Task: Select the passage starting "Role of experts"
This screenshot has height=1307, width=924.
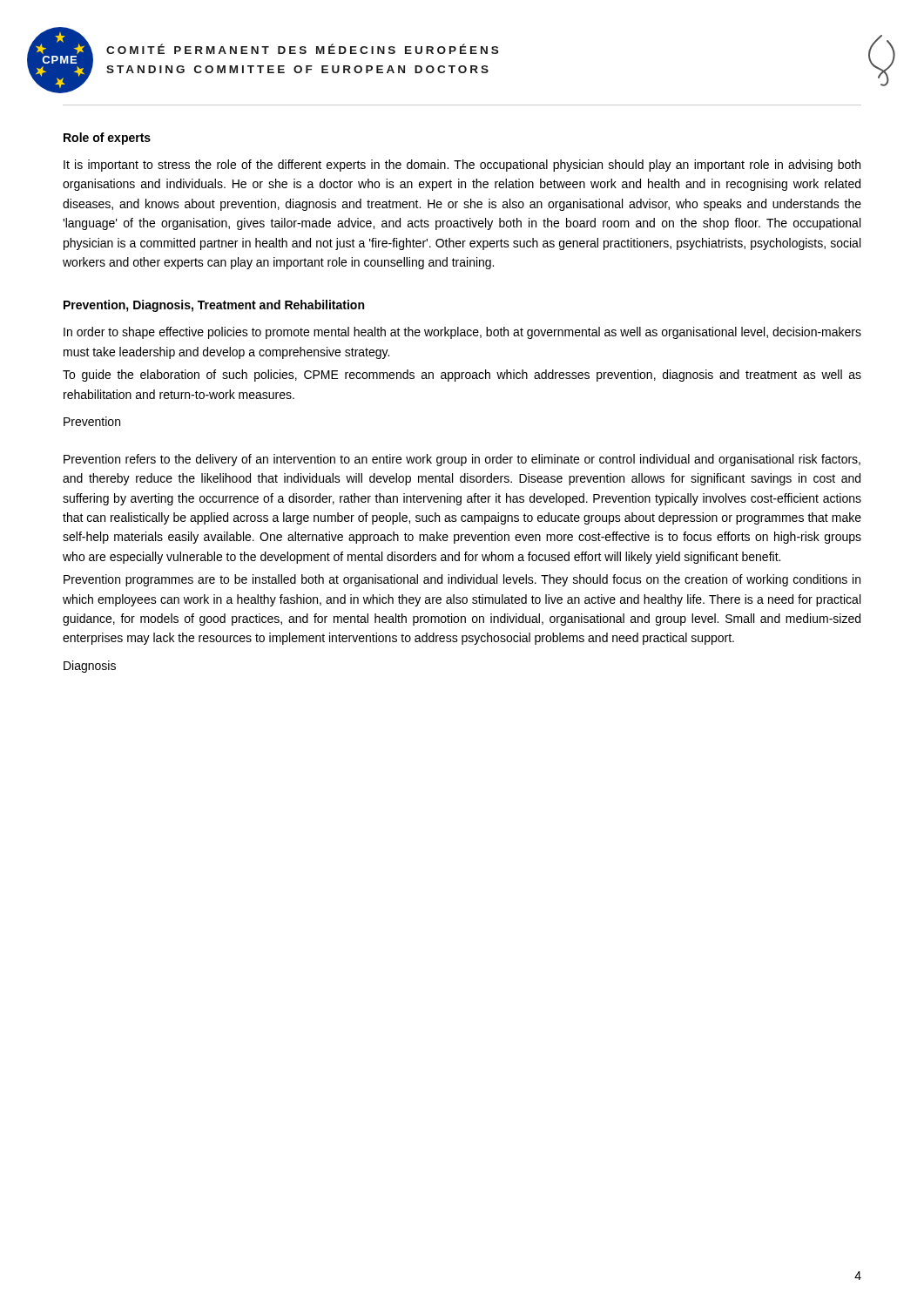Action: (107, 138)
